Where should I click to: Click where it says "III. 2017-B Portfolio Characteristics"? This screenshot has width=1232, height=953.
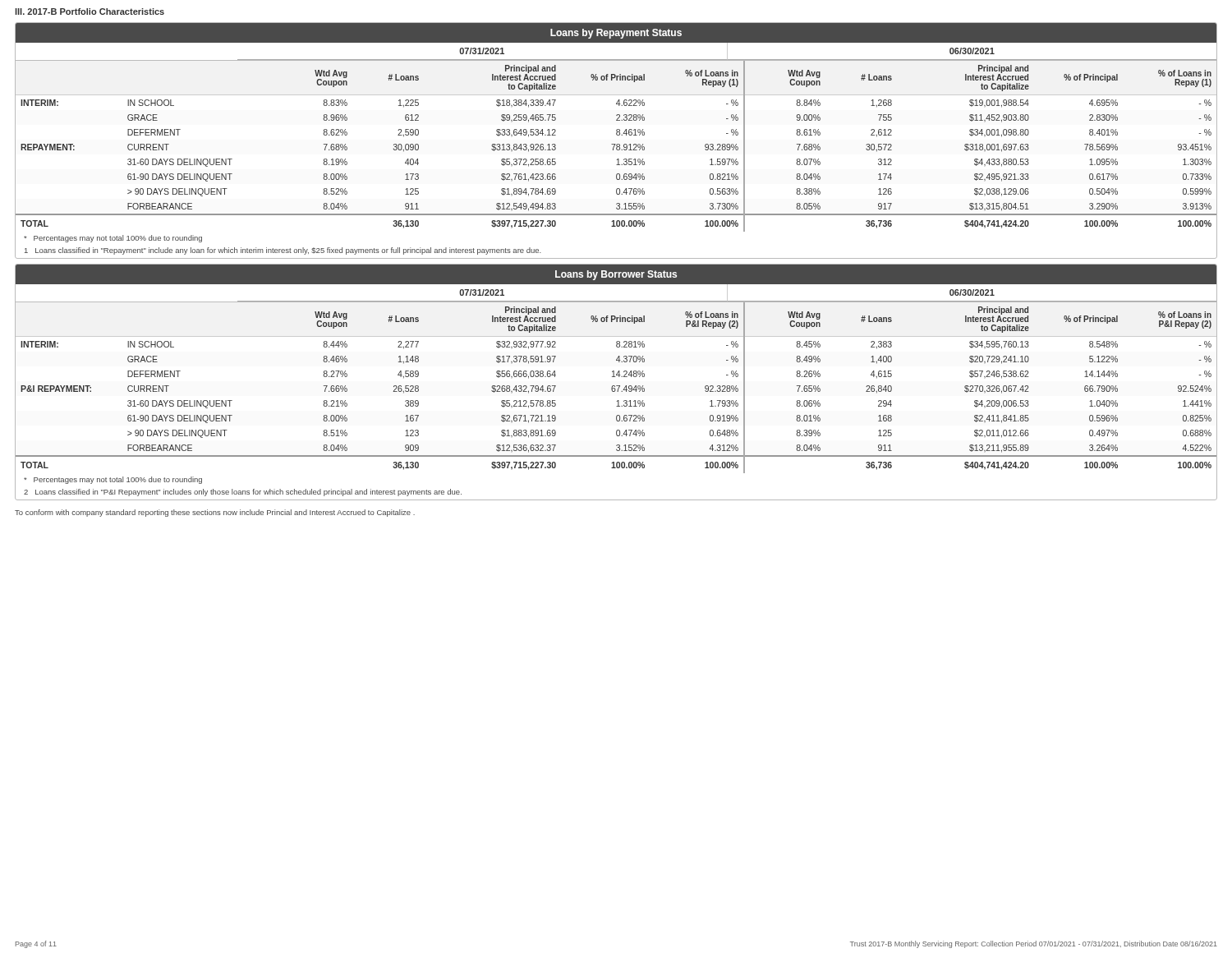click(x=90, y=11)
